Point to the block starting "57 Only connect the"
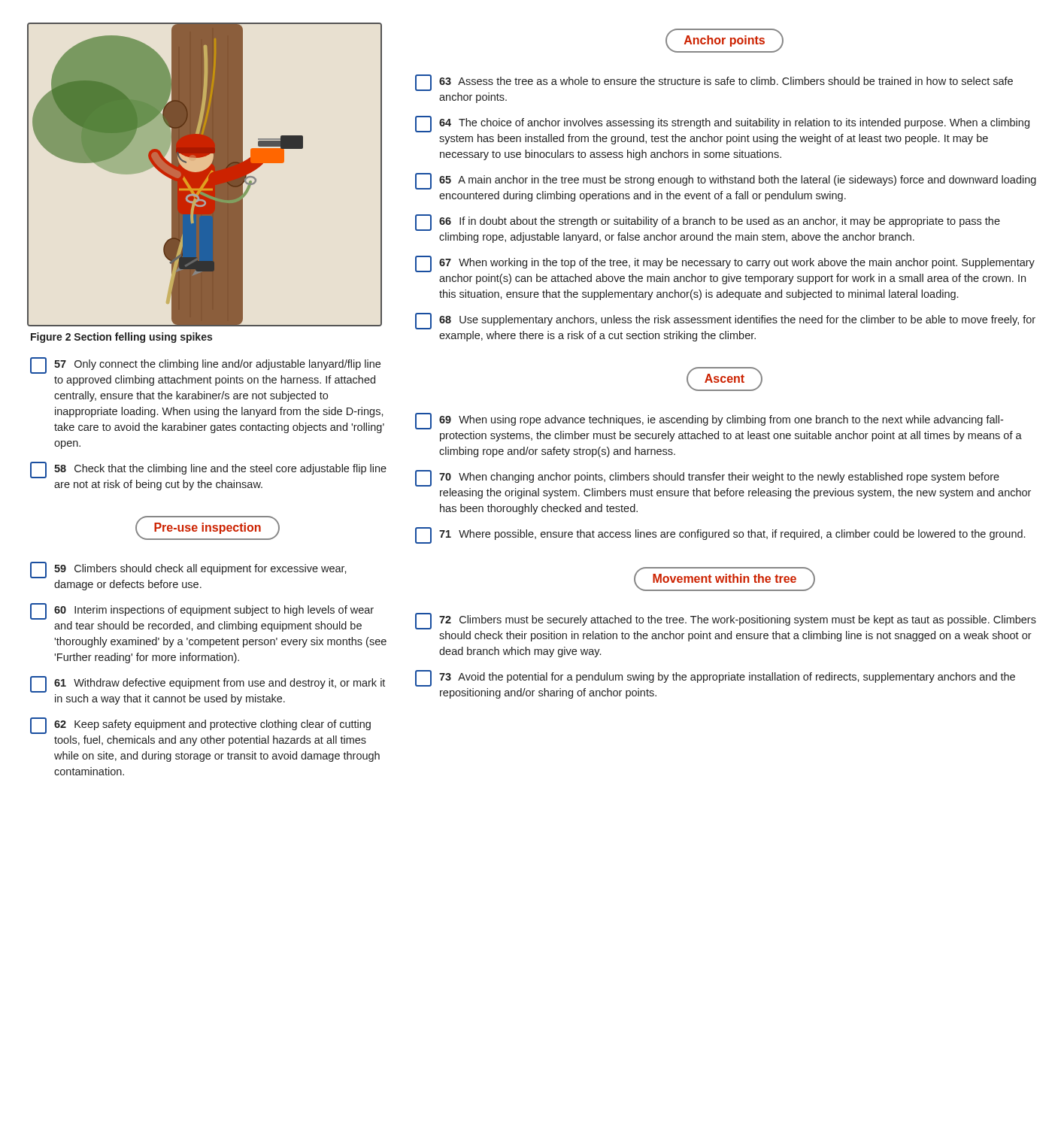Image resolution: width=1064 pixels, height=1128 pixels. point(209,404)
